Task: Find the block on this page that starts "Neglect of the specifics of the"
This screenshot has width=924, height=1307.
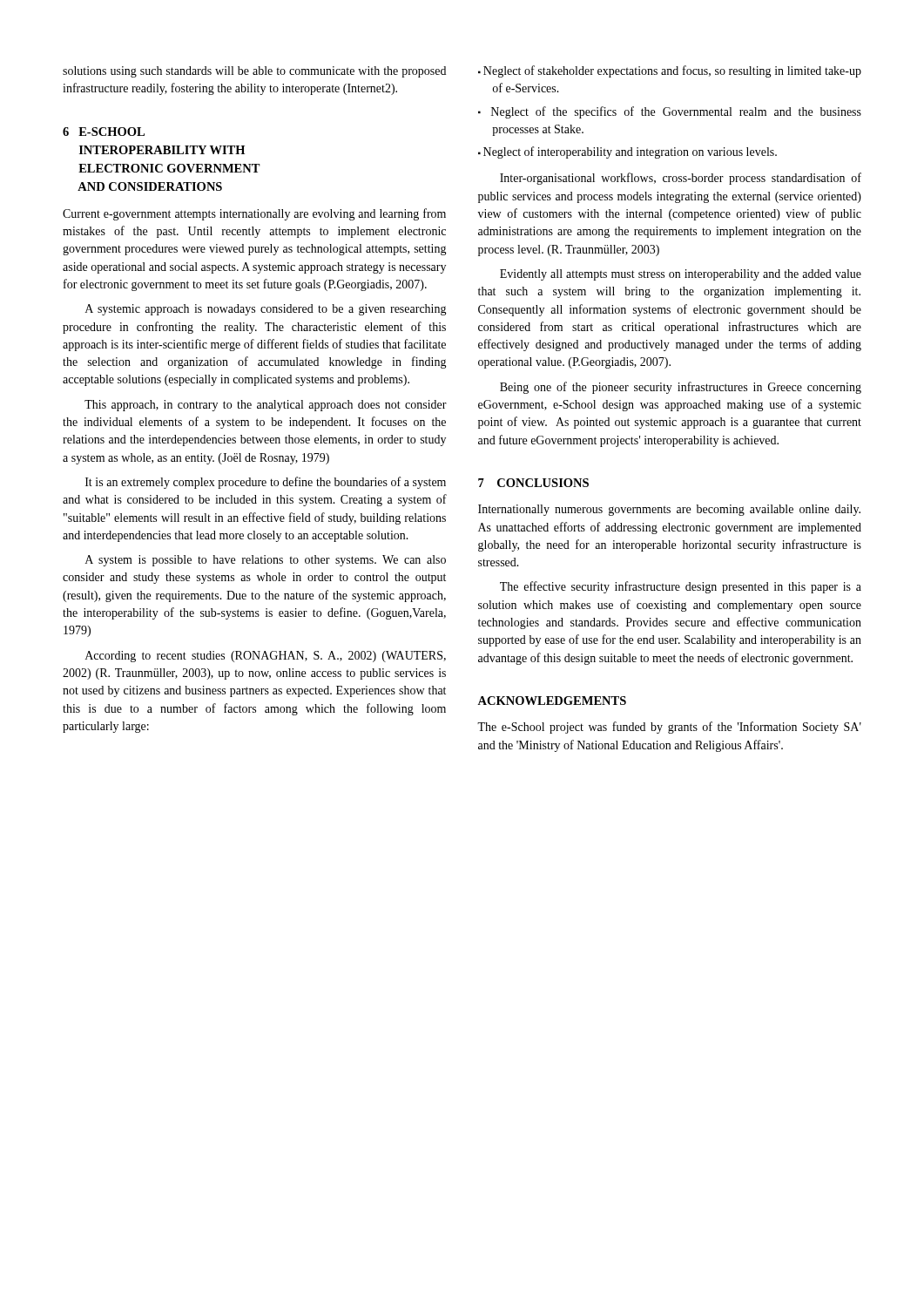Action: [x=669, y=121]
